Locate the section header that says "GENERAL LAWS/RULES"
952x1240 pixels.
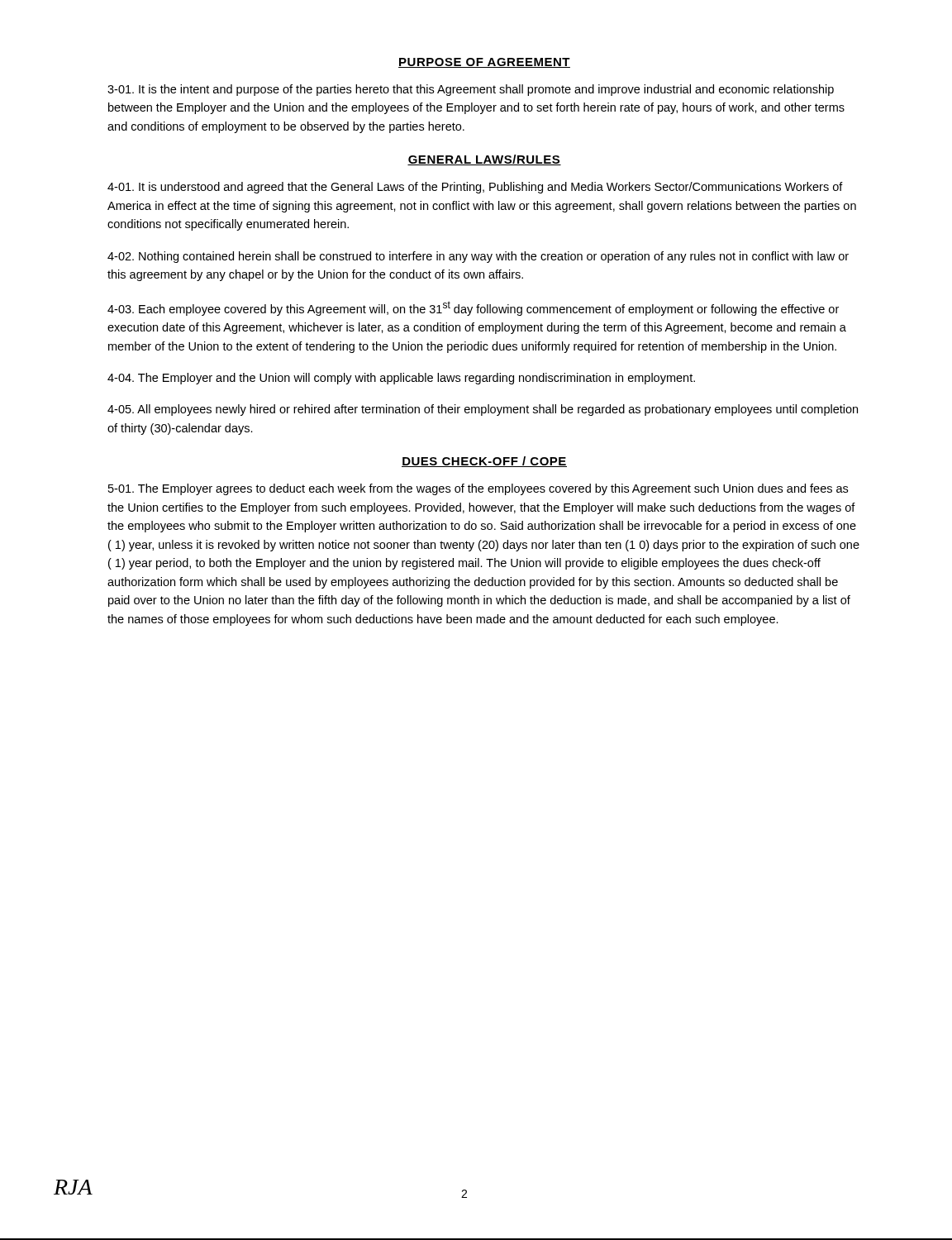tap(484, 159)
